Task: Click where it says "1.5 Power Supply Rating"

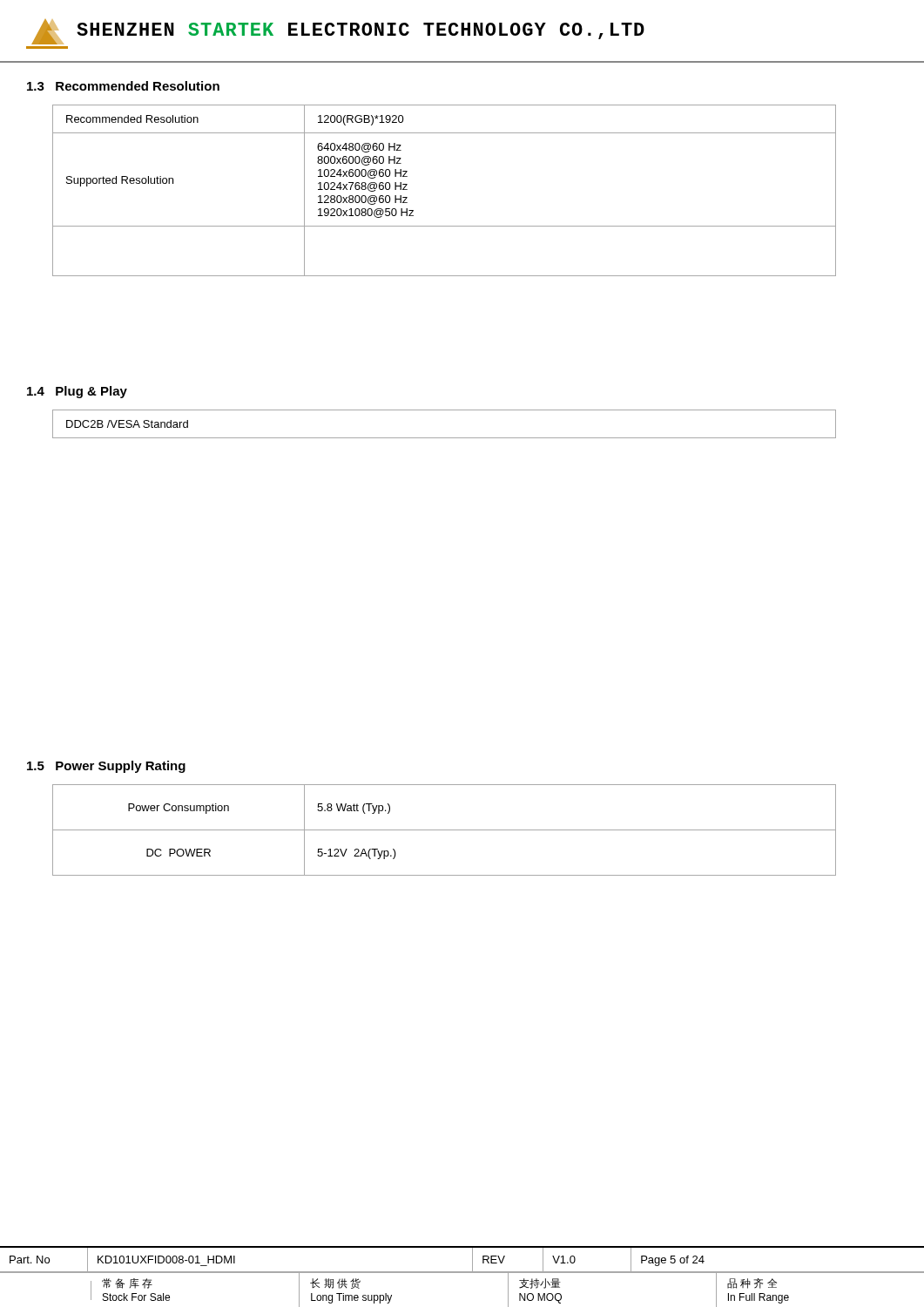Action: (106, 765)
